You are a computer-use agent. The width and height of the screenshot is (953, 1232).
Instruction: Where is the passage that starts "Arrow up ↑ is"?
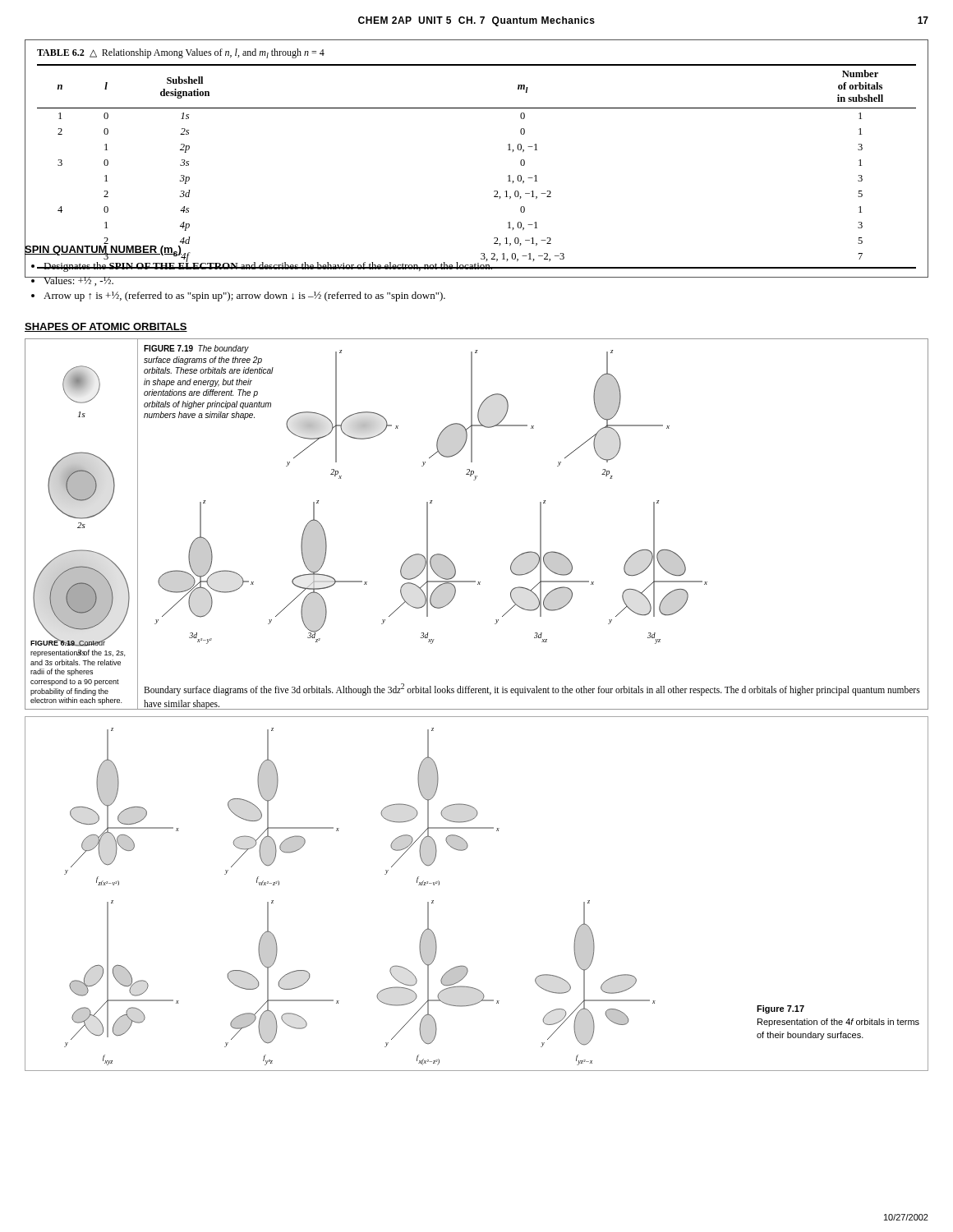pyautogui.click(x=245, y=295)
